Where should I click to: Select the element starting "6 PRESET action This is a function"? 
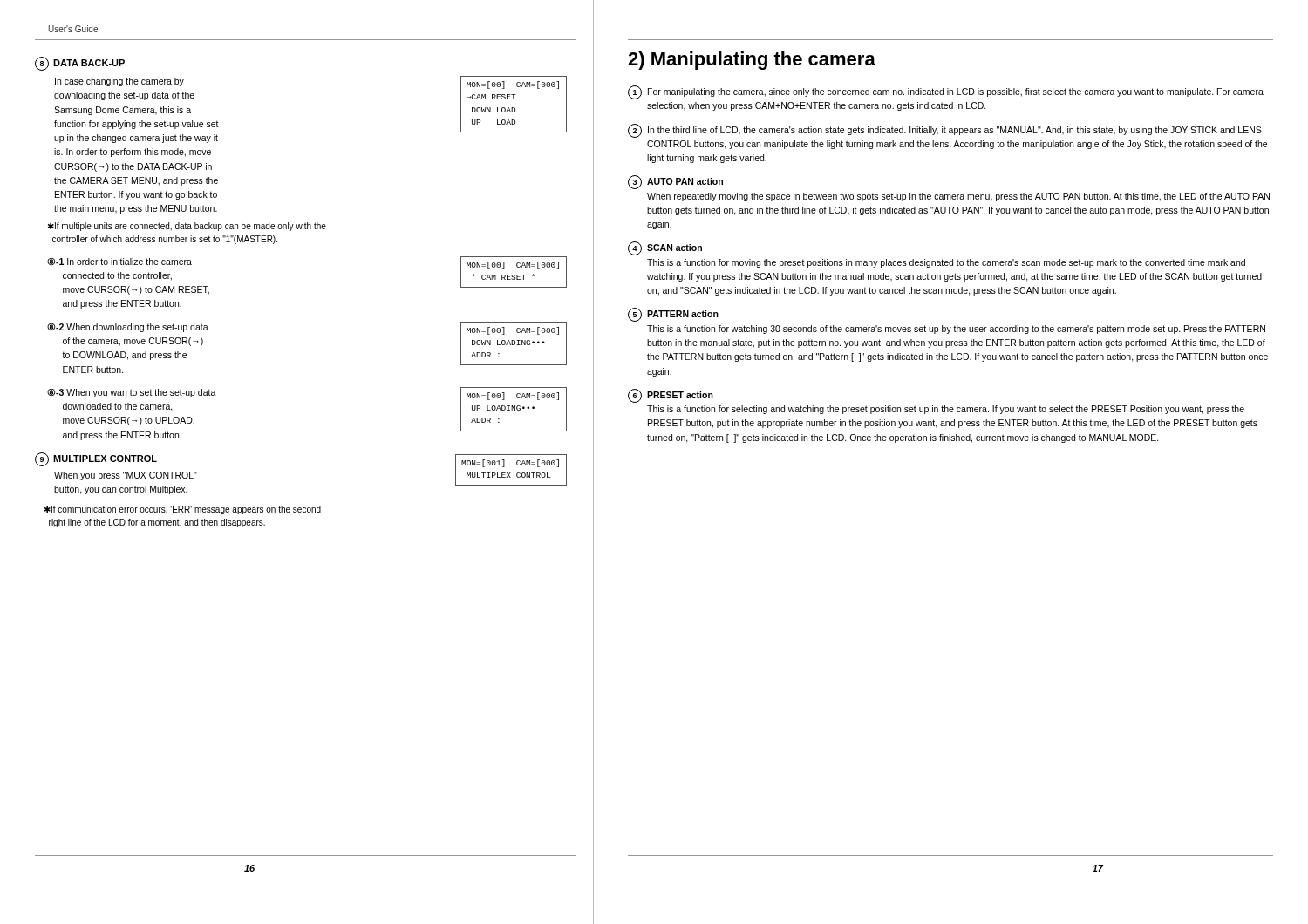[950, 416]
